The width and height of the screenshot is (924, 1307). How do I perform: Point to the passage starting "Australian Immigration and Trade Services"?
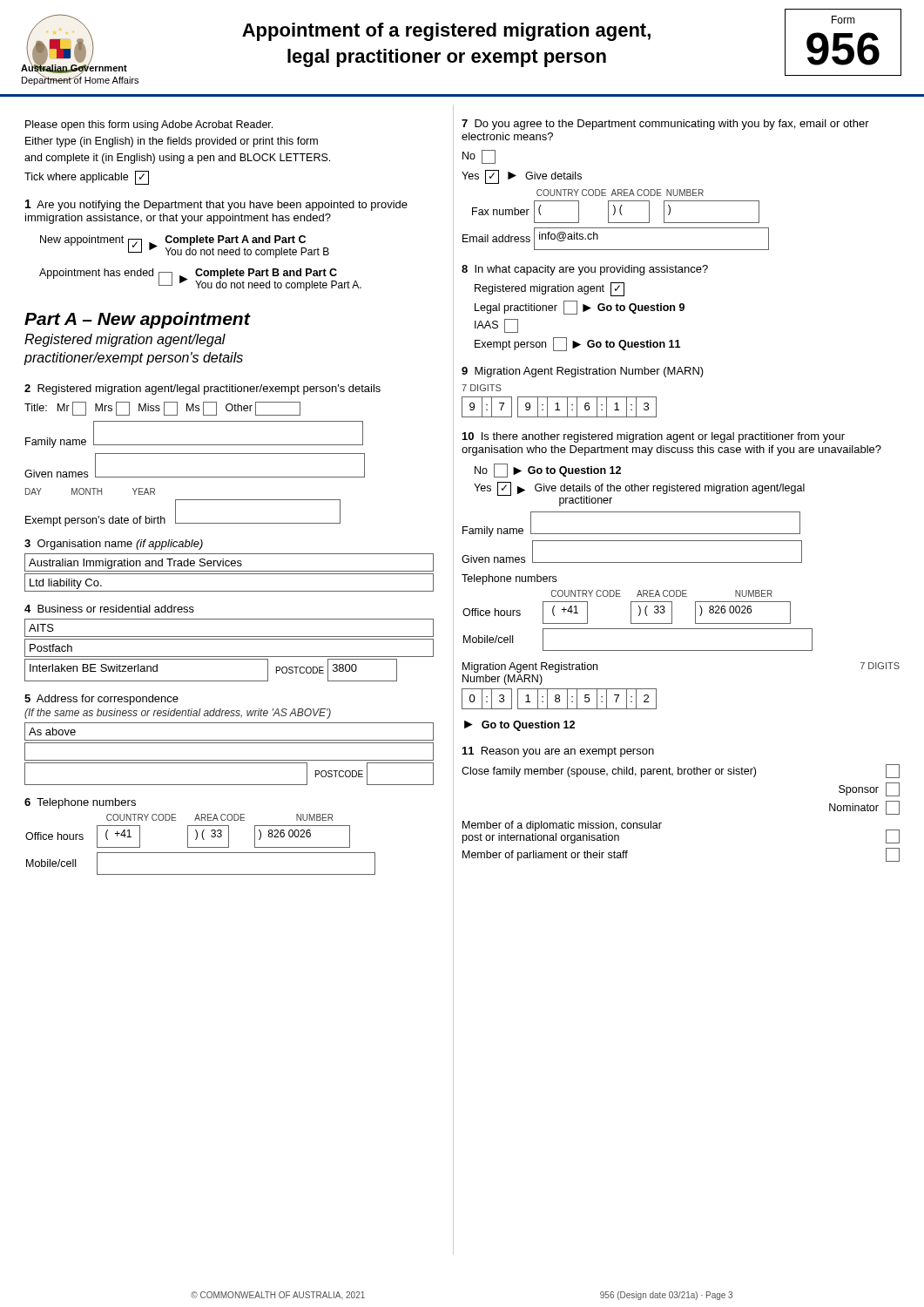tap(229, 573)
